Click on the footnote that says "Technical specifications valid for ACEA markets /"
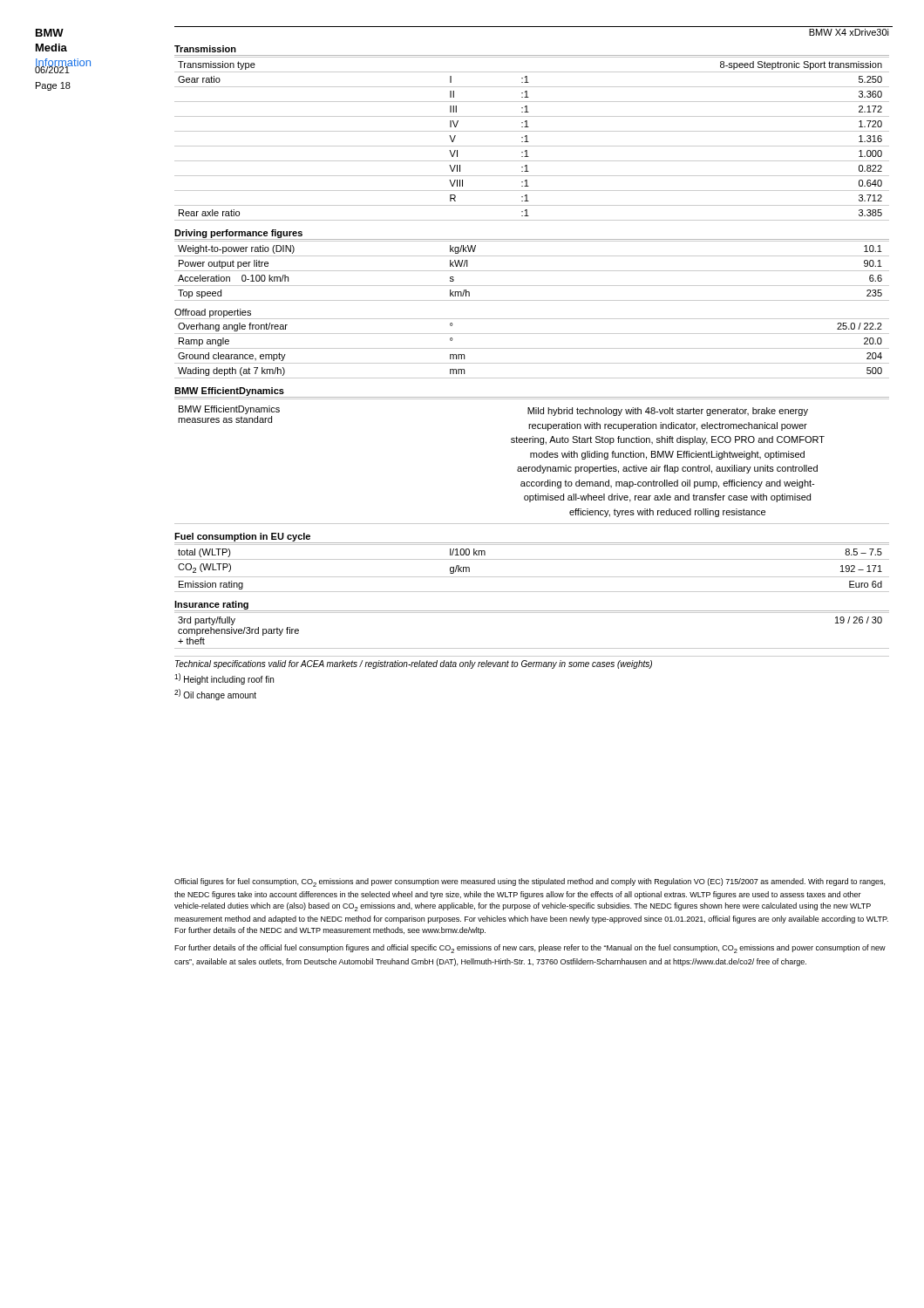The height and width of the screenshot is (1308, 924). point(413,664)
